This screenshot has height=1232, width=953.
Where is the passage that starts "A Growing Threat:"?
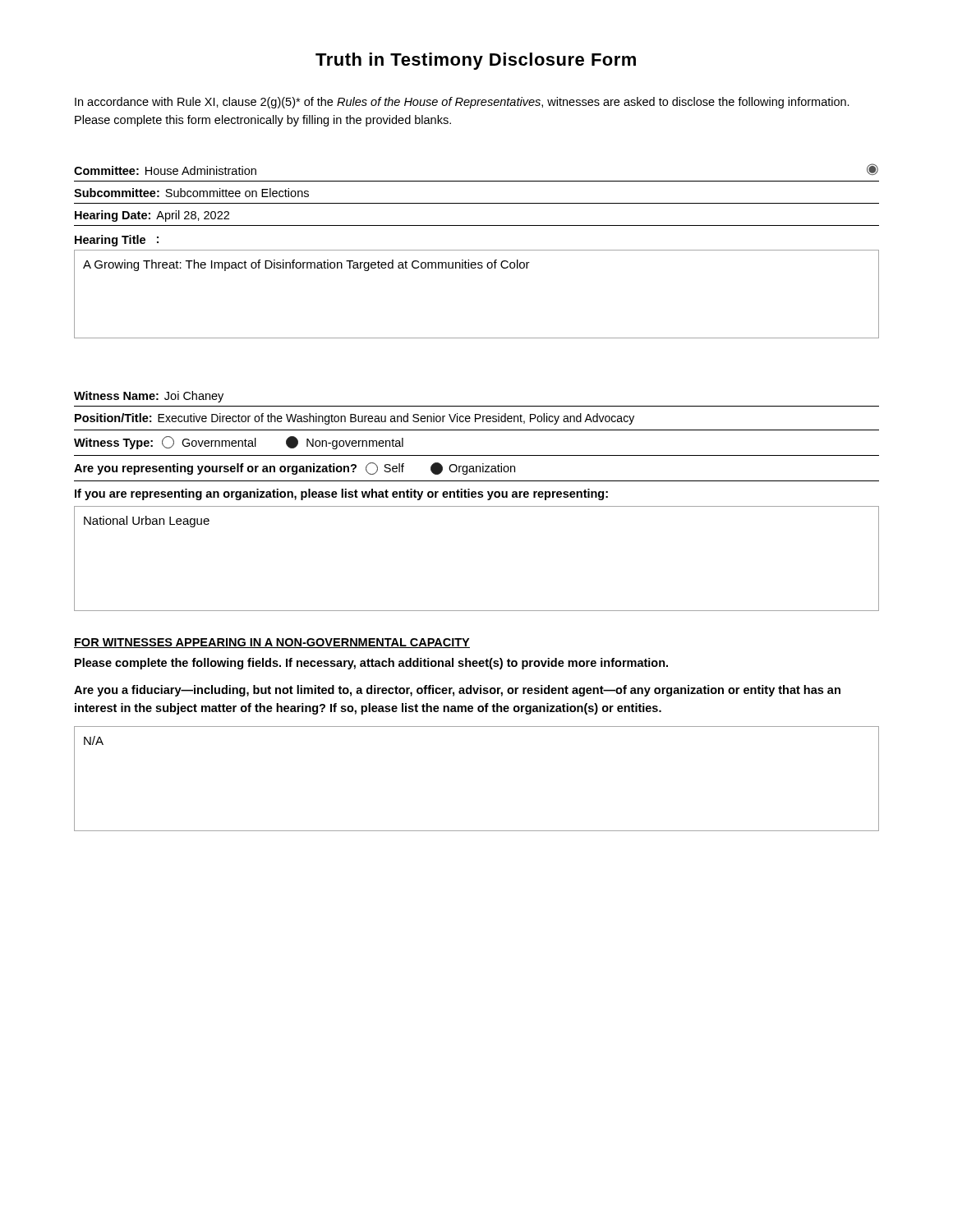pos(306,264)
